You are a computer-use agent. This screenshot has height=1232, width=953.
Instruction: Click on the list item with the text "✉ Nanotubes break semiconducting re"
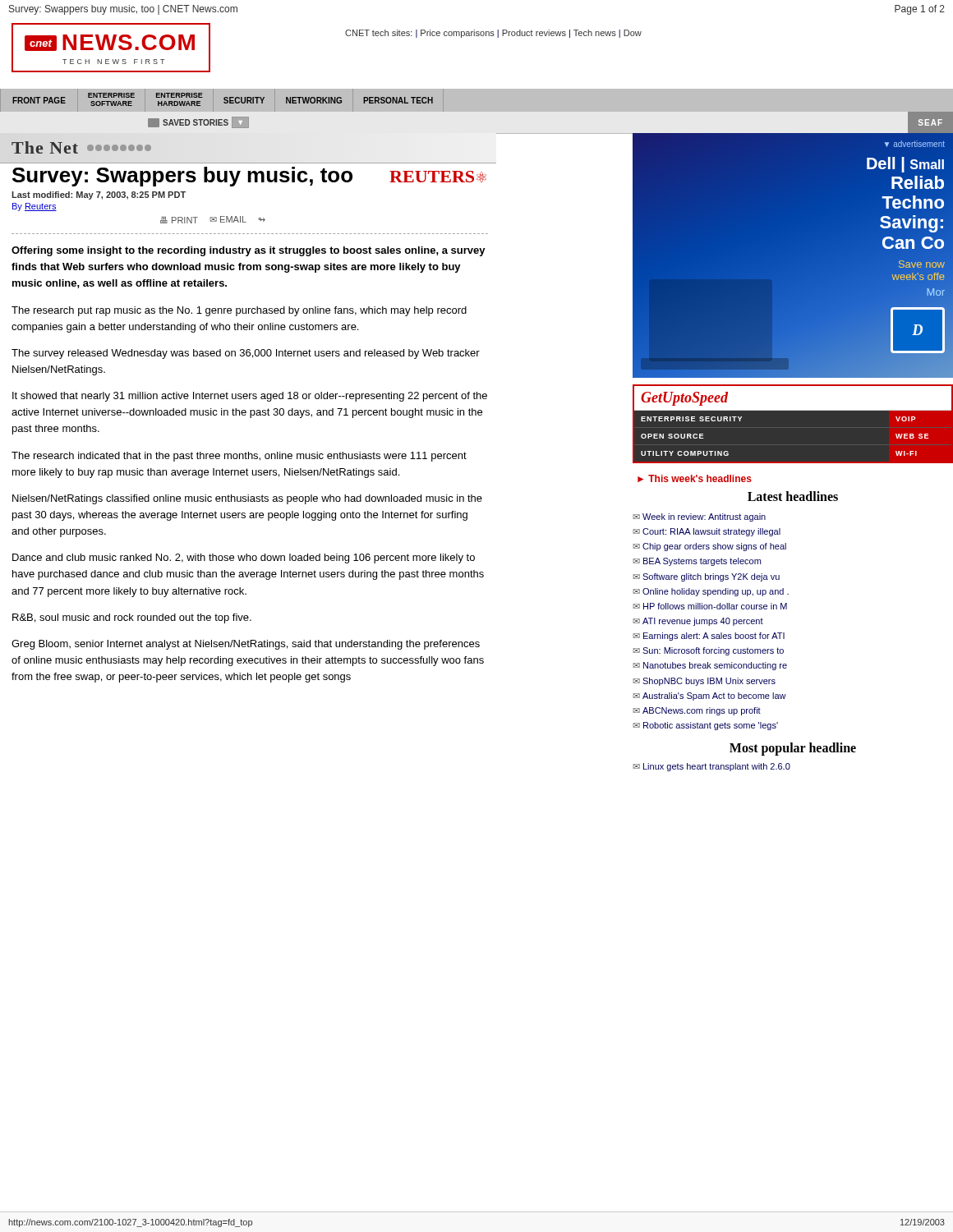coord(710,666)
